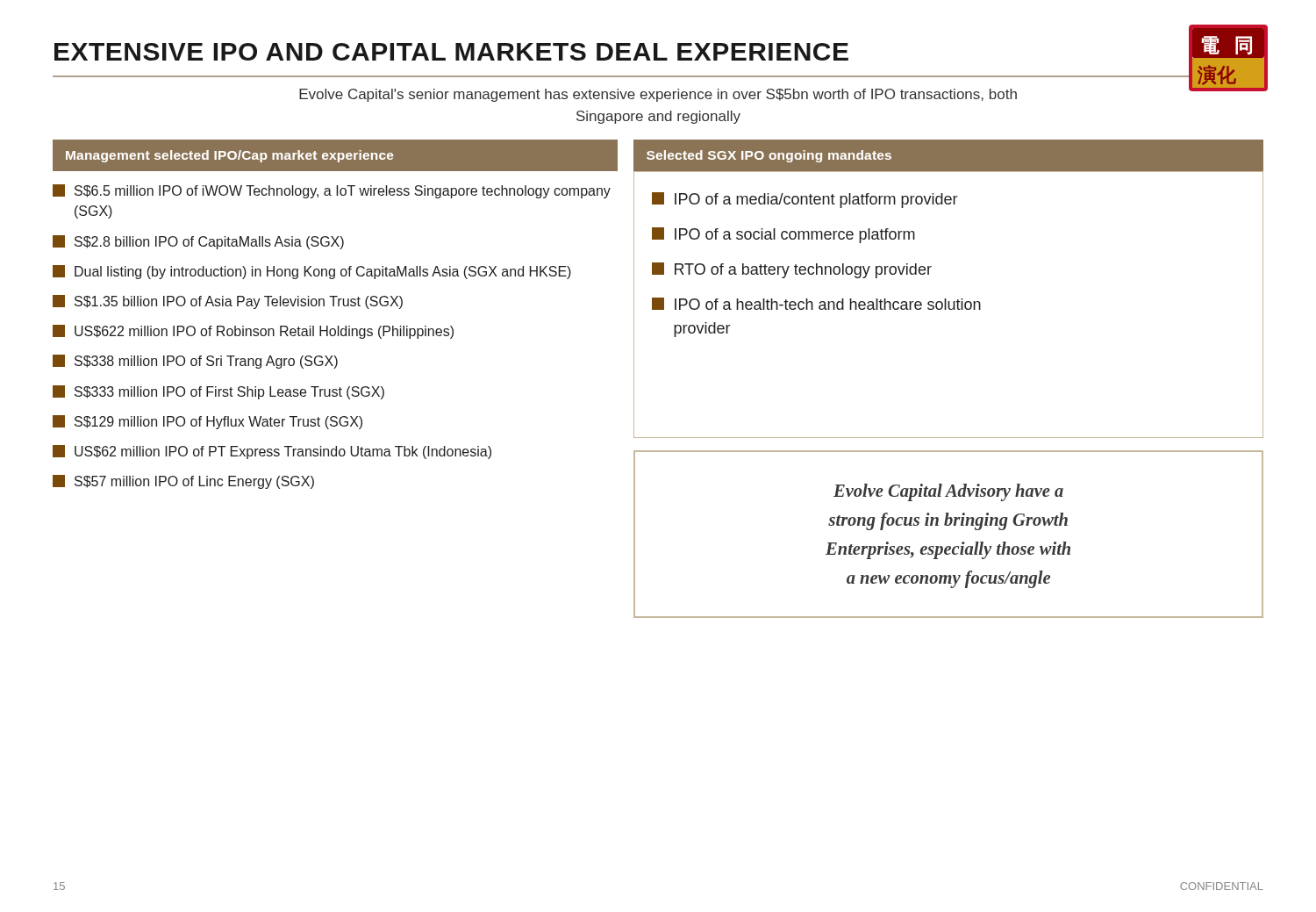This screenshot has width=1316, height=912.
Task: Point to the block beginning "S$129 million IPO"
Action: point(335,422)
